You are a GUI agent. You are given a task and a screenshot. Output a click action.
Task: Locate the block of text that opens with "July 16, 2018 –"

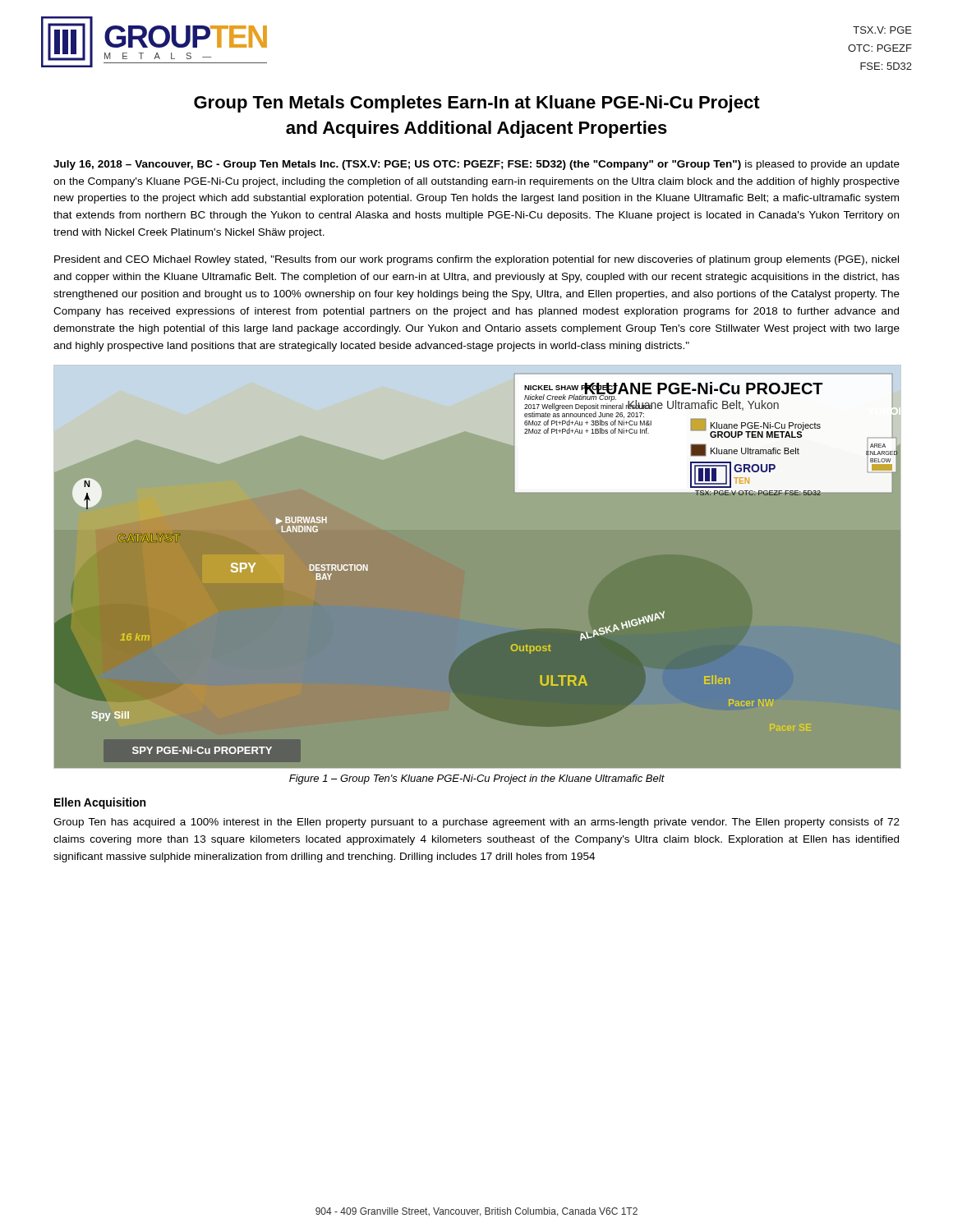pyautogui.click(x=476, y=198)
